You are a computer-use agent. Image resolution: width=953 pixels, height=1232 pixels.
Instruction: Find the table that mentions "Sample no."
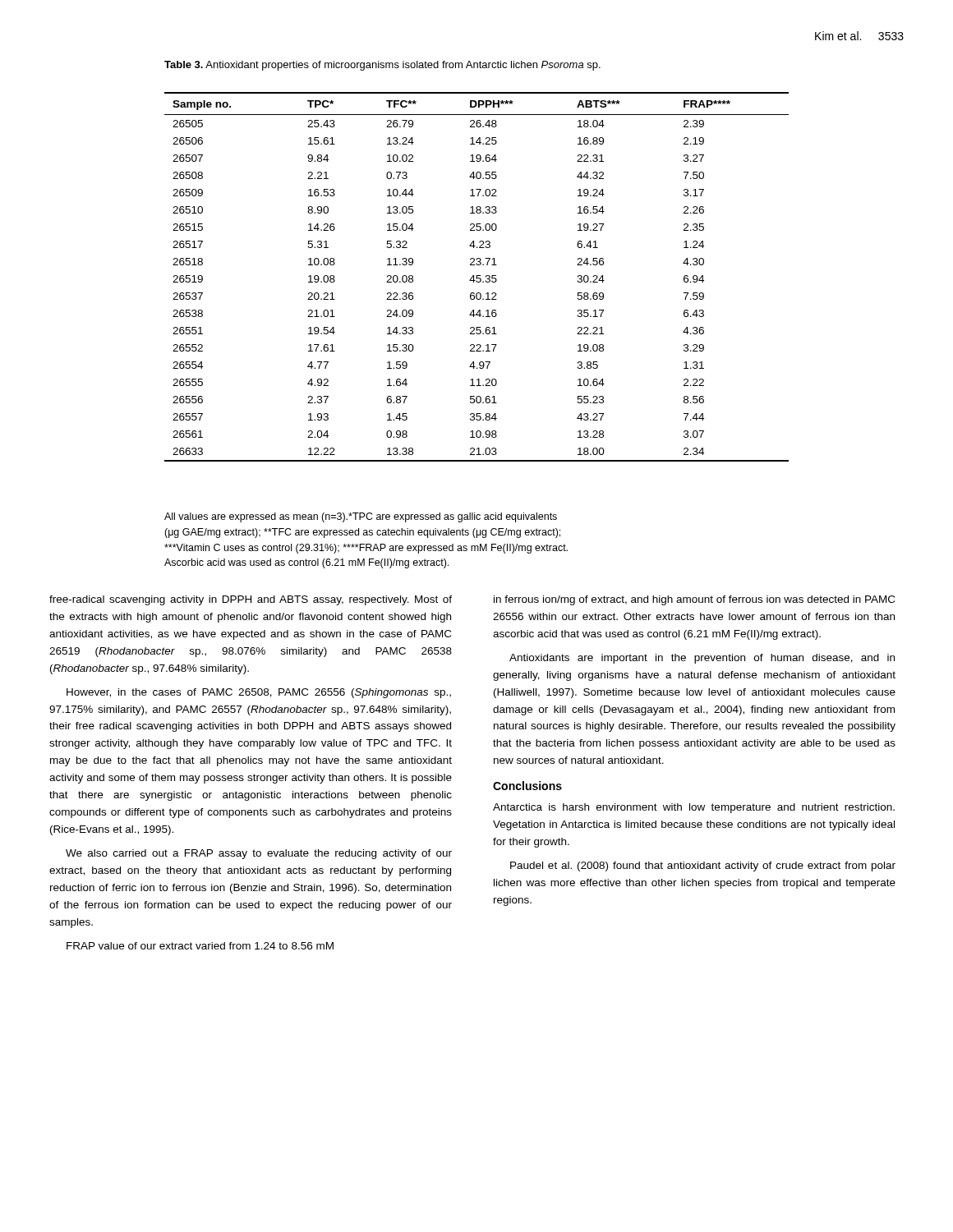point(476,277)
